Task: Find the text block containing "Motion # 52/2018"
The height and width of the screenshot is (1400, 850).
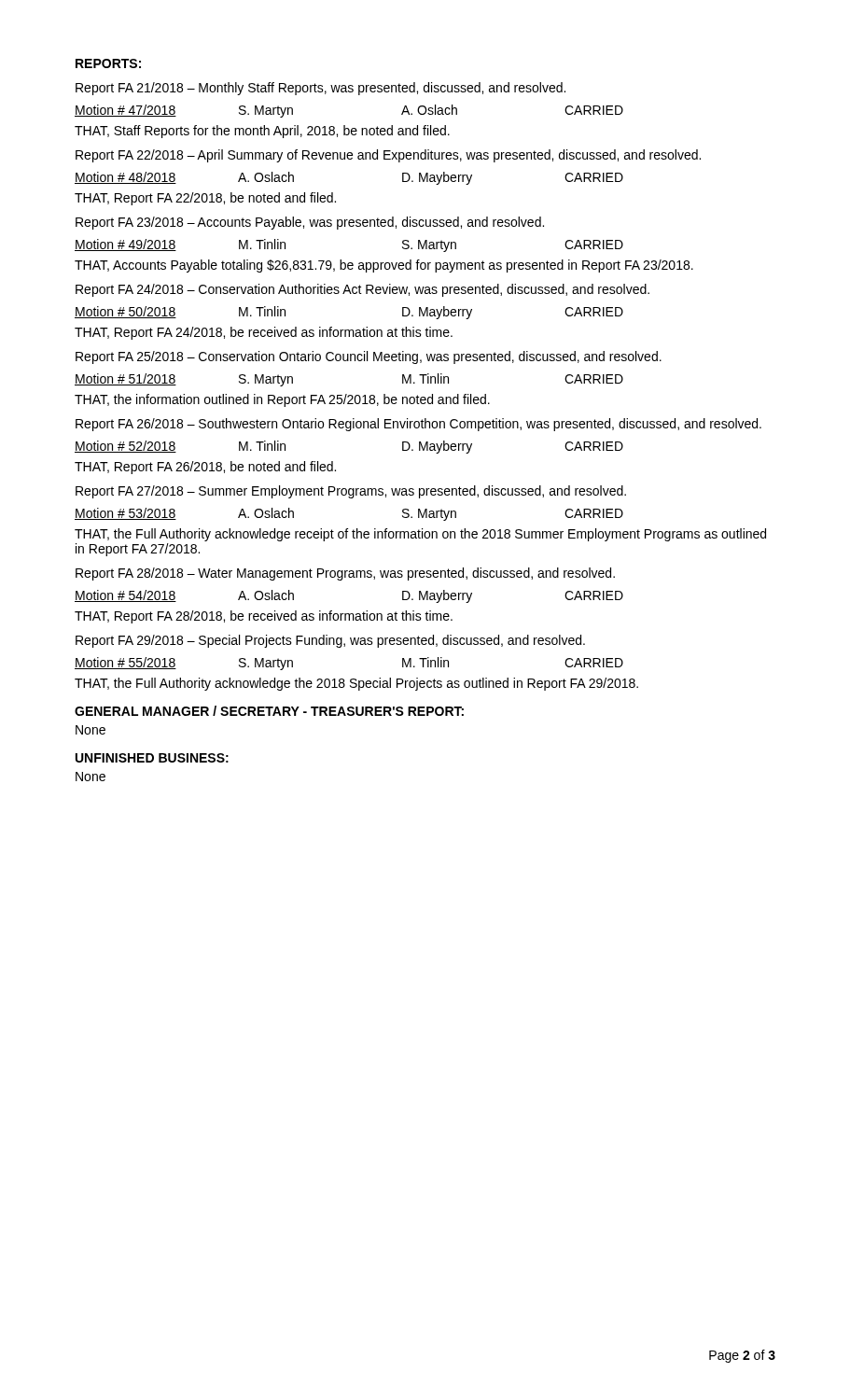Action: pos(125,448)
